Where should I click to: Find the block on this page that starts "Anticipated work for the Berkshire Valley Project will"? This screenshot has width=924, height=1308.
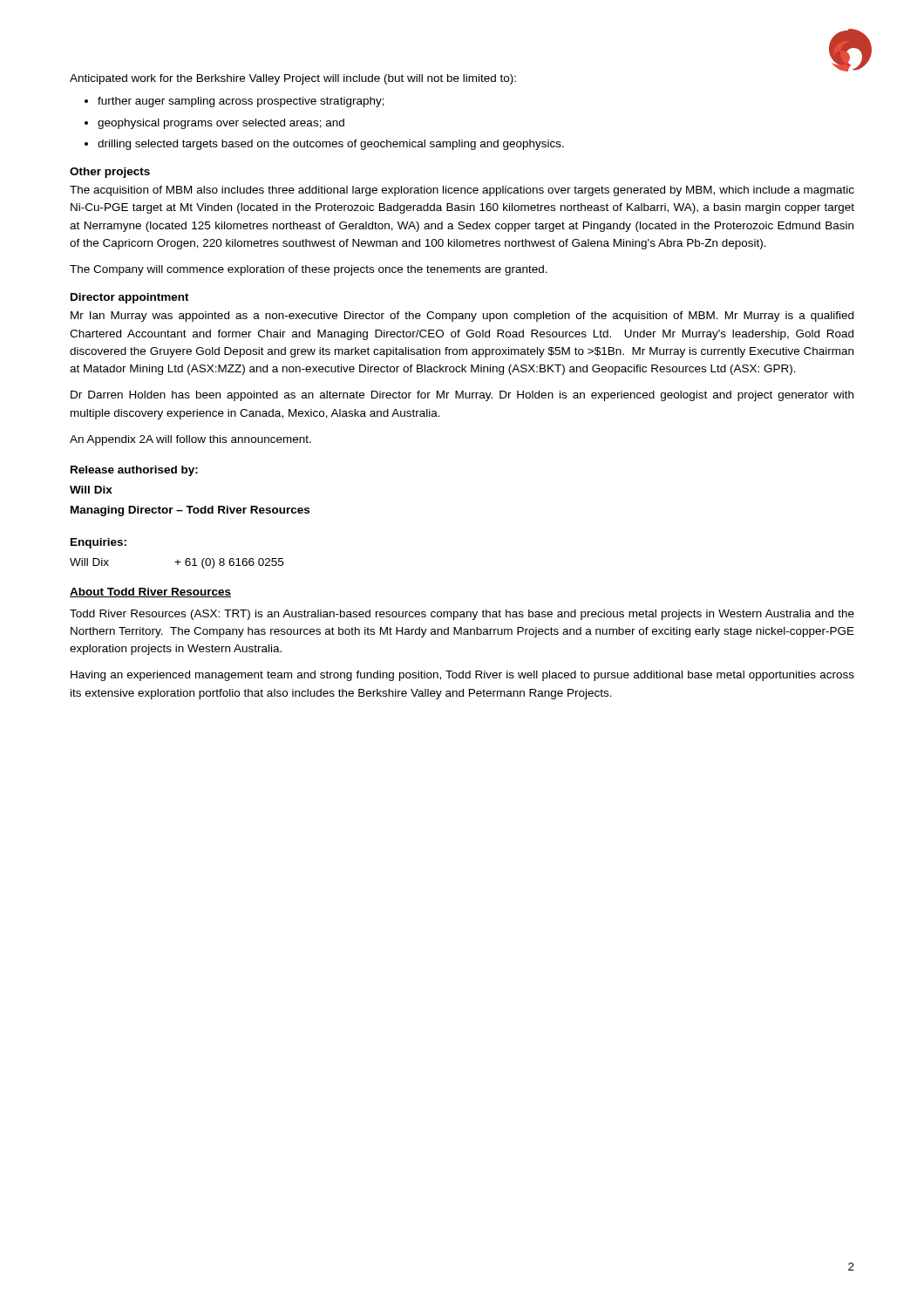pos(293,78)
